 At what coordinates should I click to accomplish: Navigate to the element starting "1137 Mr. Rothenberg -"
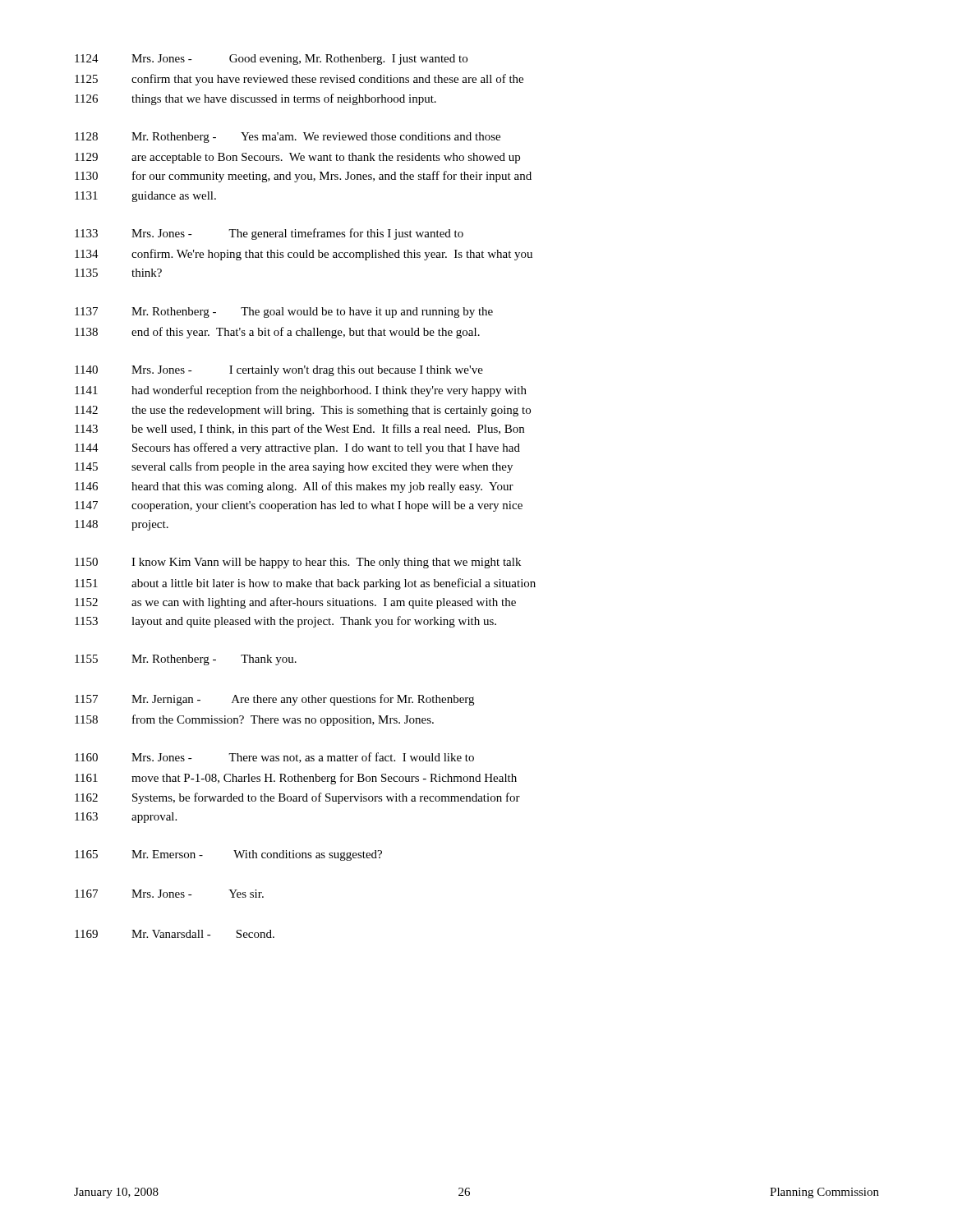coord(476,322)
